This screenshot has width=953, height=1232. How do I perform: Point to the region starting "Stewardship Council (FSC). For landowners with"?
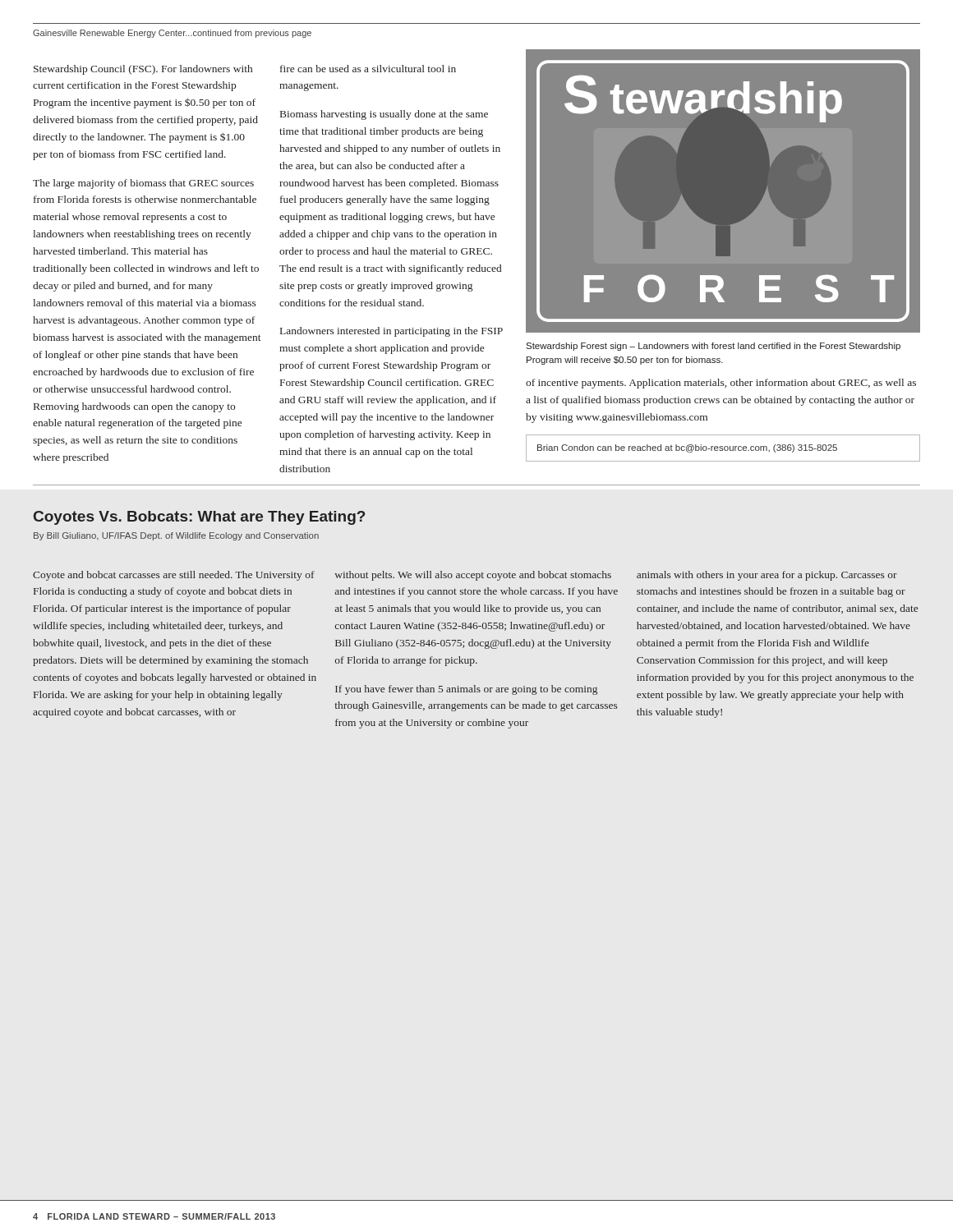(147, 264)
